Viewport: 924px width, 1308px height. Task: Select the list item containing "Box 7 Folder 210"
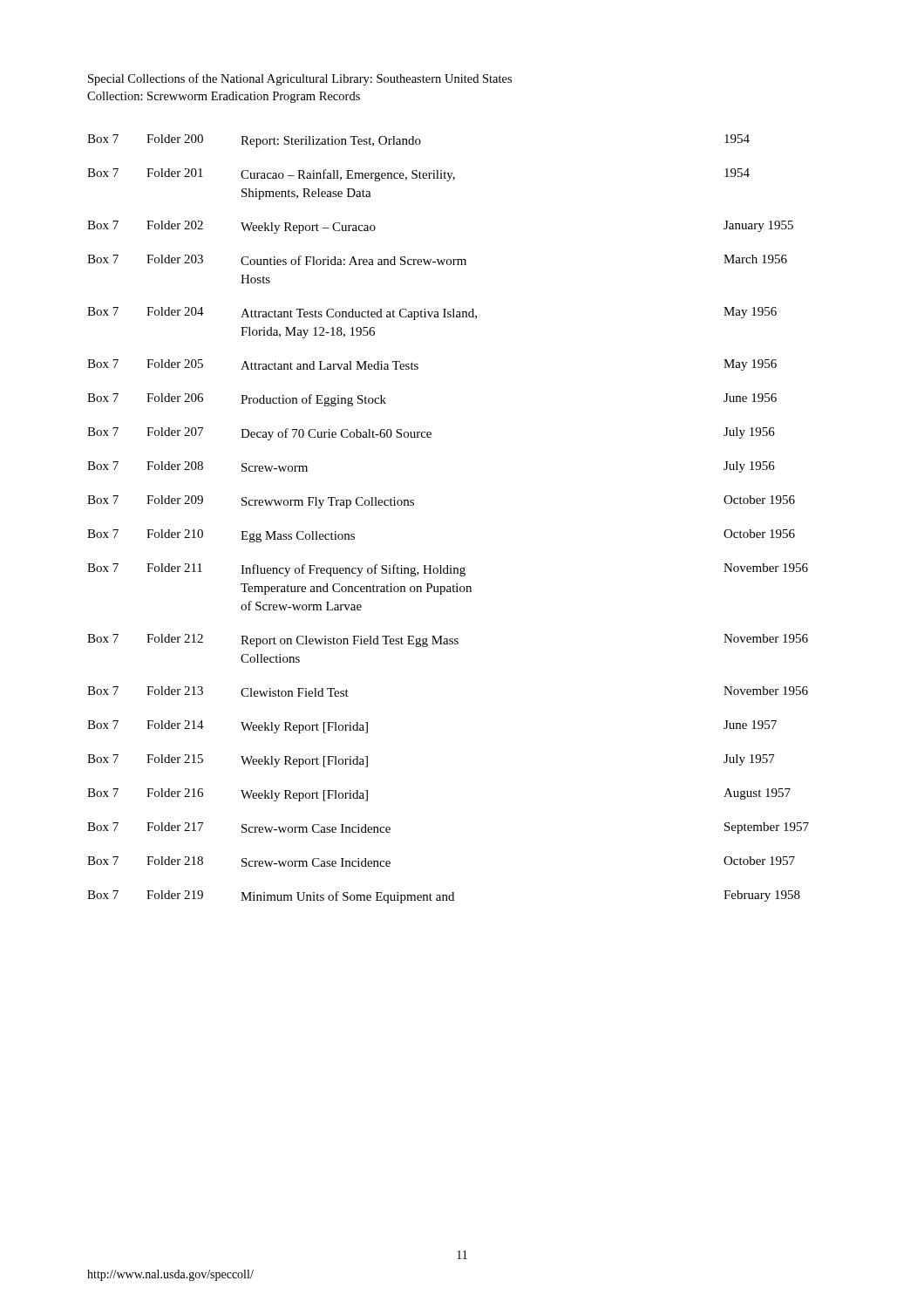tap(106, 536)
